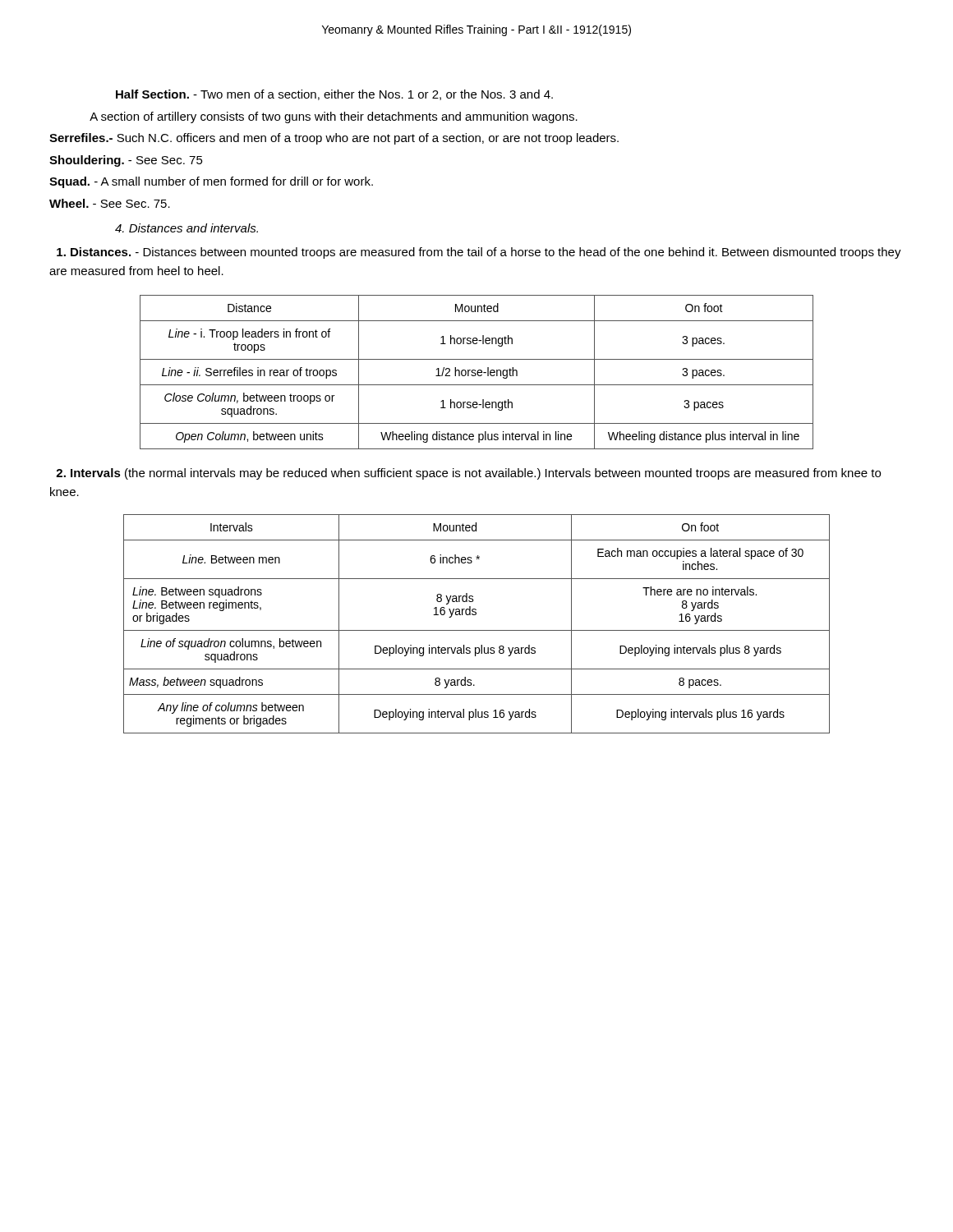Locate the text block that reads "A section of"
953x1232 pixels.
314,116
